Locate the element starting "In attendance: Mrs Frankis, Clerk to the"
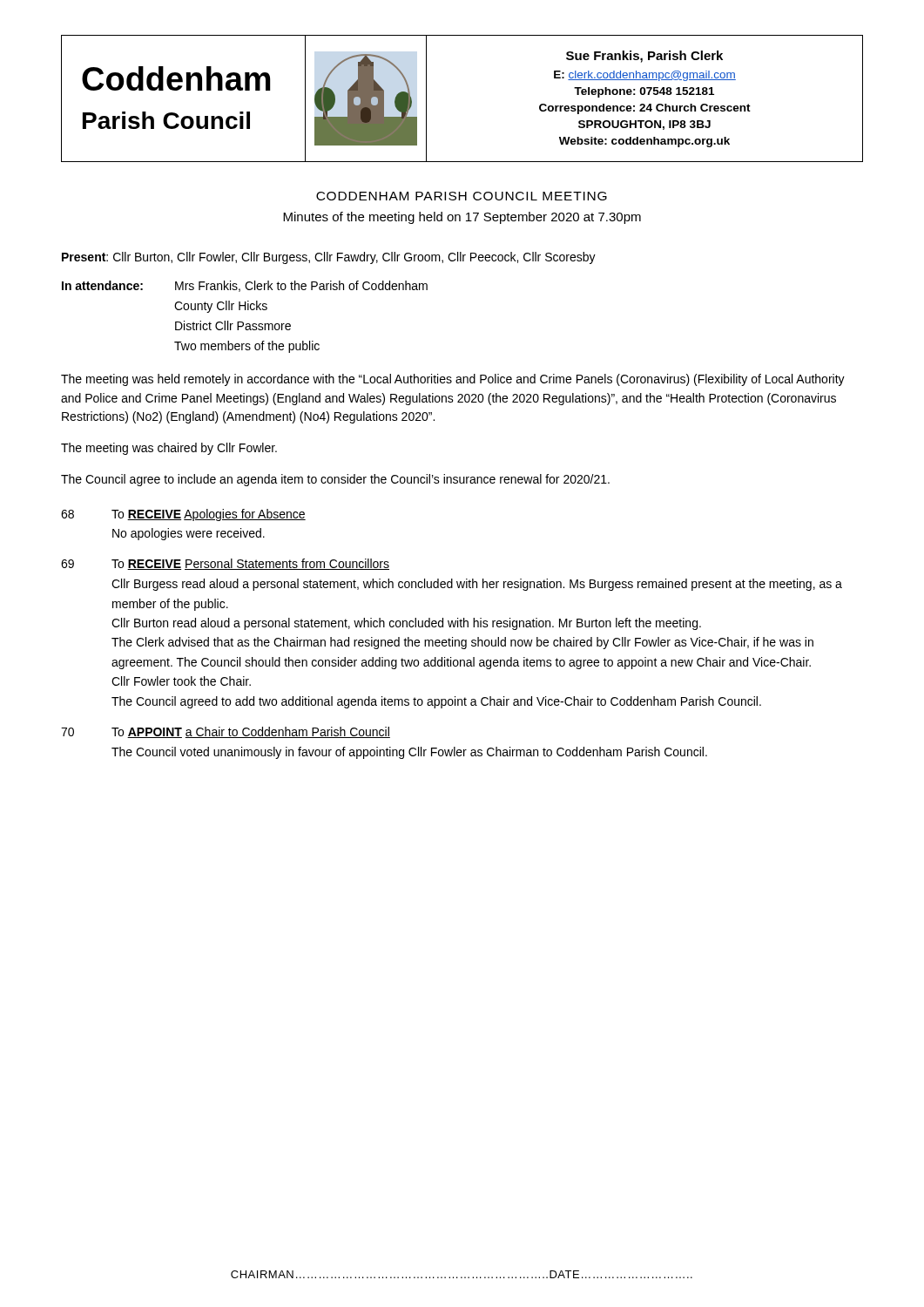 coord(245,316)
